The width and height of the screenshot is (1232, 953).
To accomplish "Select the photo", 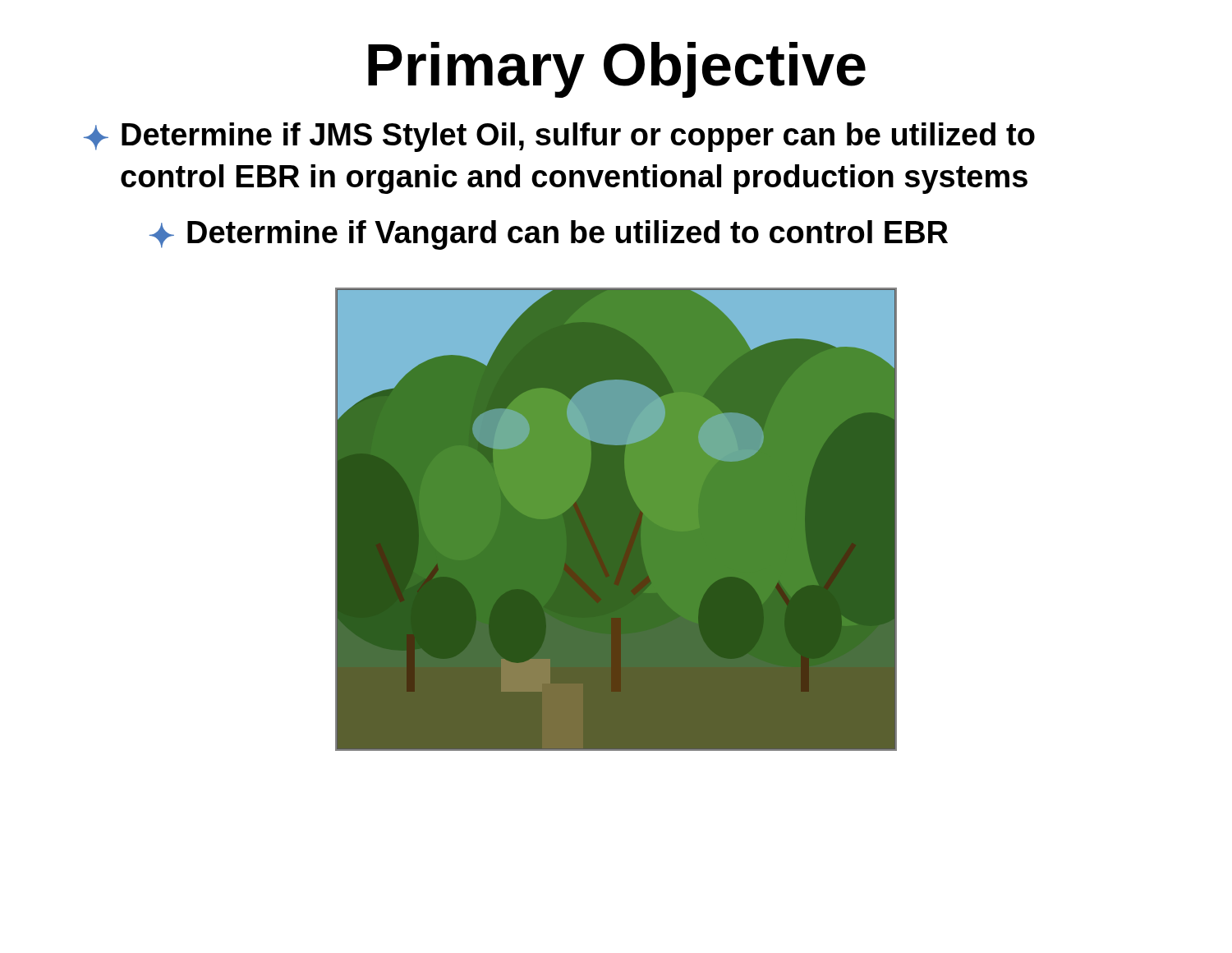I will click(x=616, y=519).
